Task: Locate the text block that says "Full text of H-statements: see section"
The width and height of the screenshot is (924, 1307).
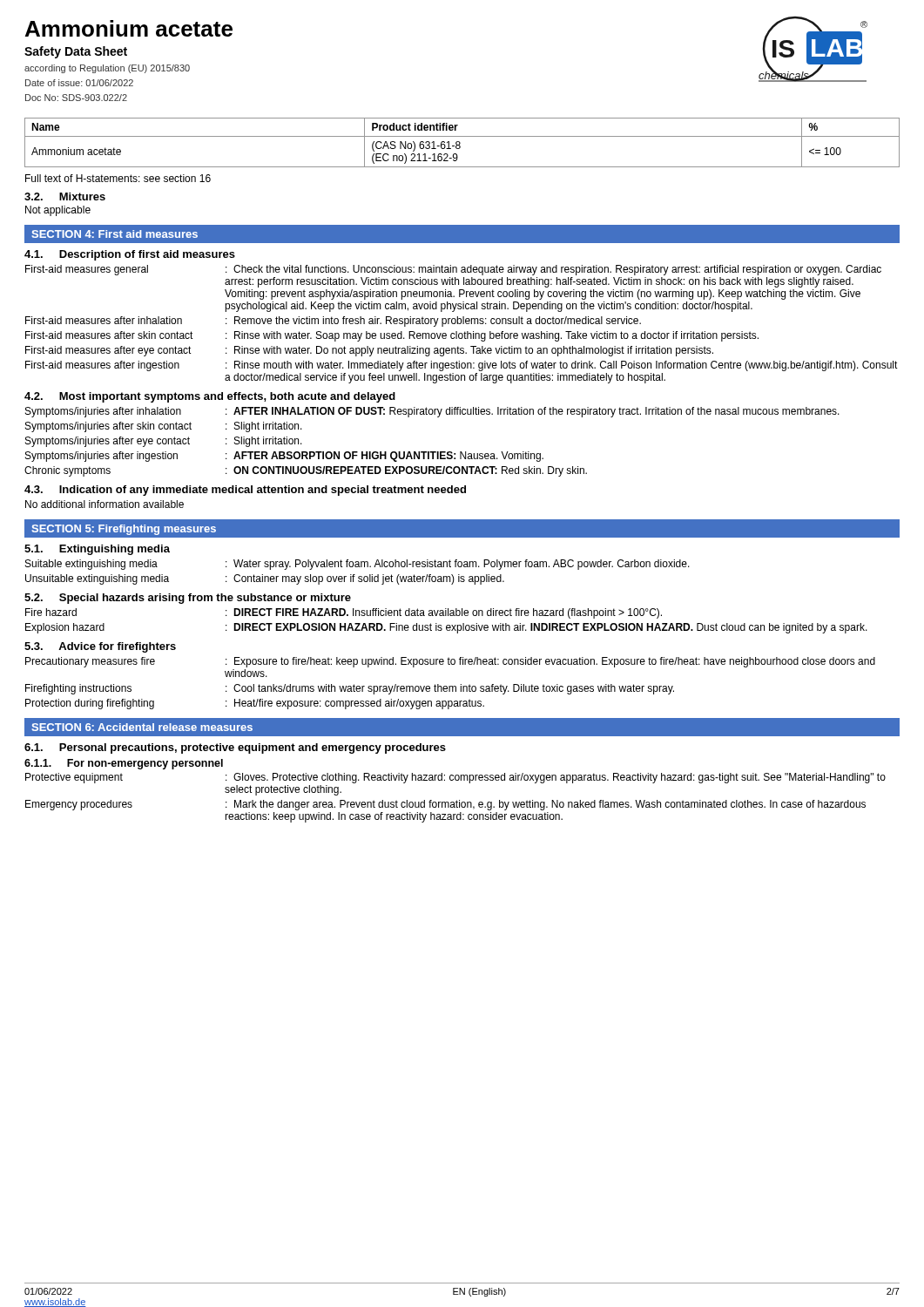Action: (x=118, y=179)
